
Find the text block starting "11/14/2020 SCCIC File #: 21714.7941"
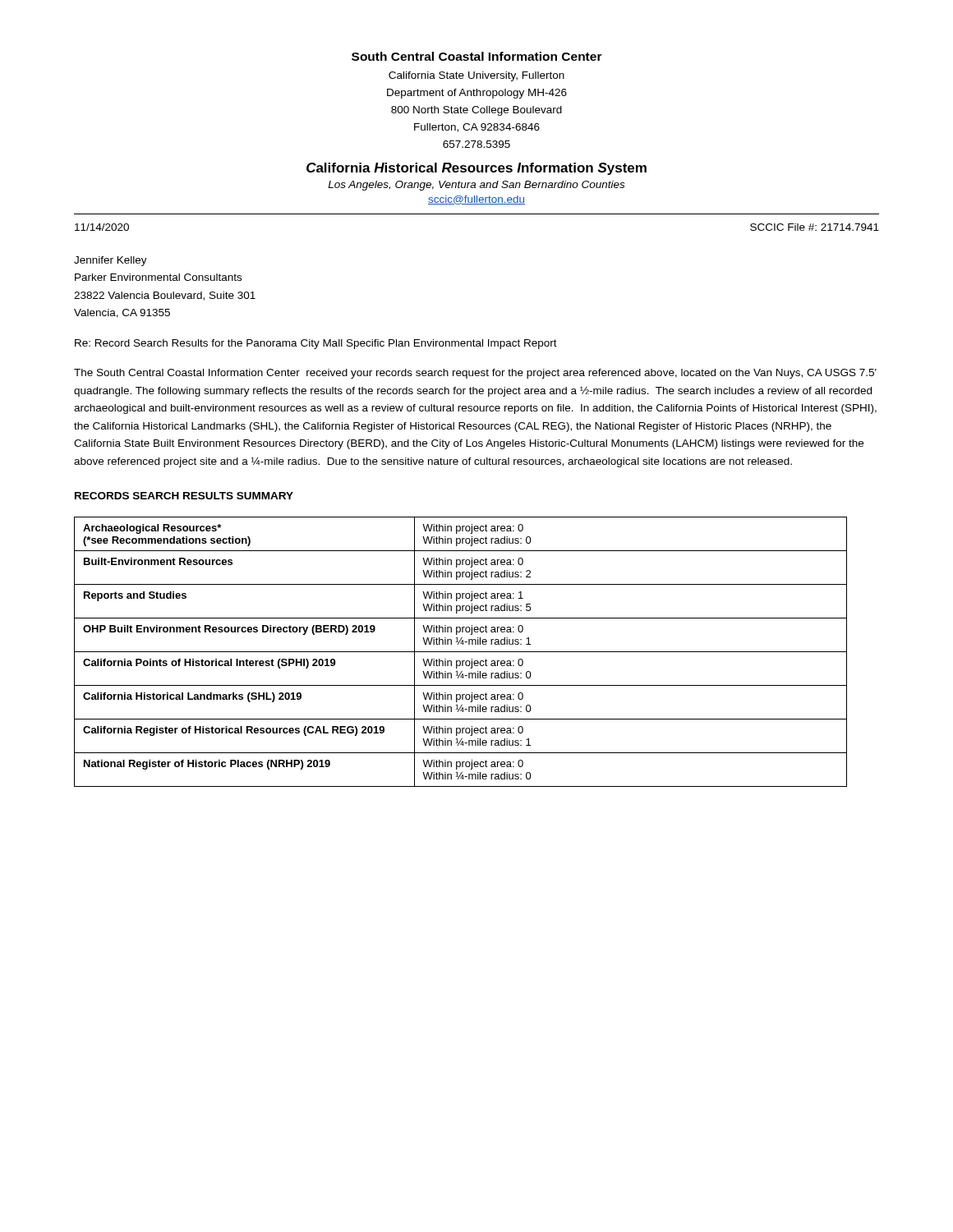point(98,226)
